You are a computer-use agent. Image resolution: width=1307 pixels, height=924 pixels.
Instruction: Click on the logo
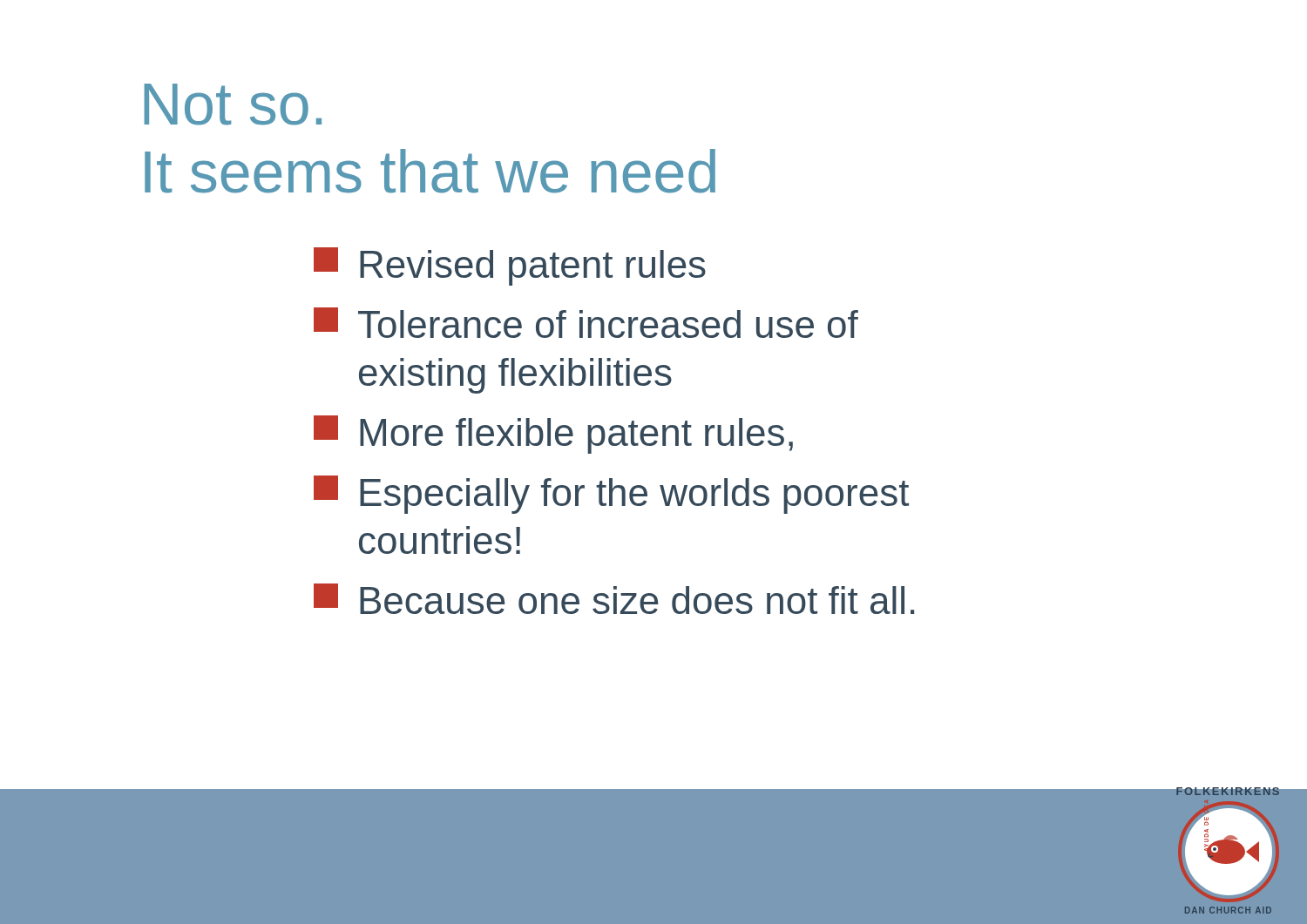[x=1228, y=850]
